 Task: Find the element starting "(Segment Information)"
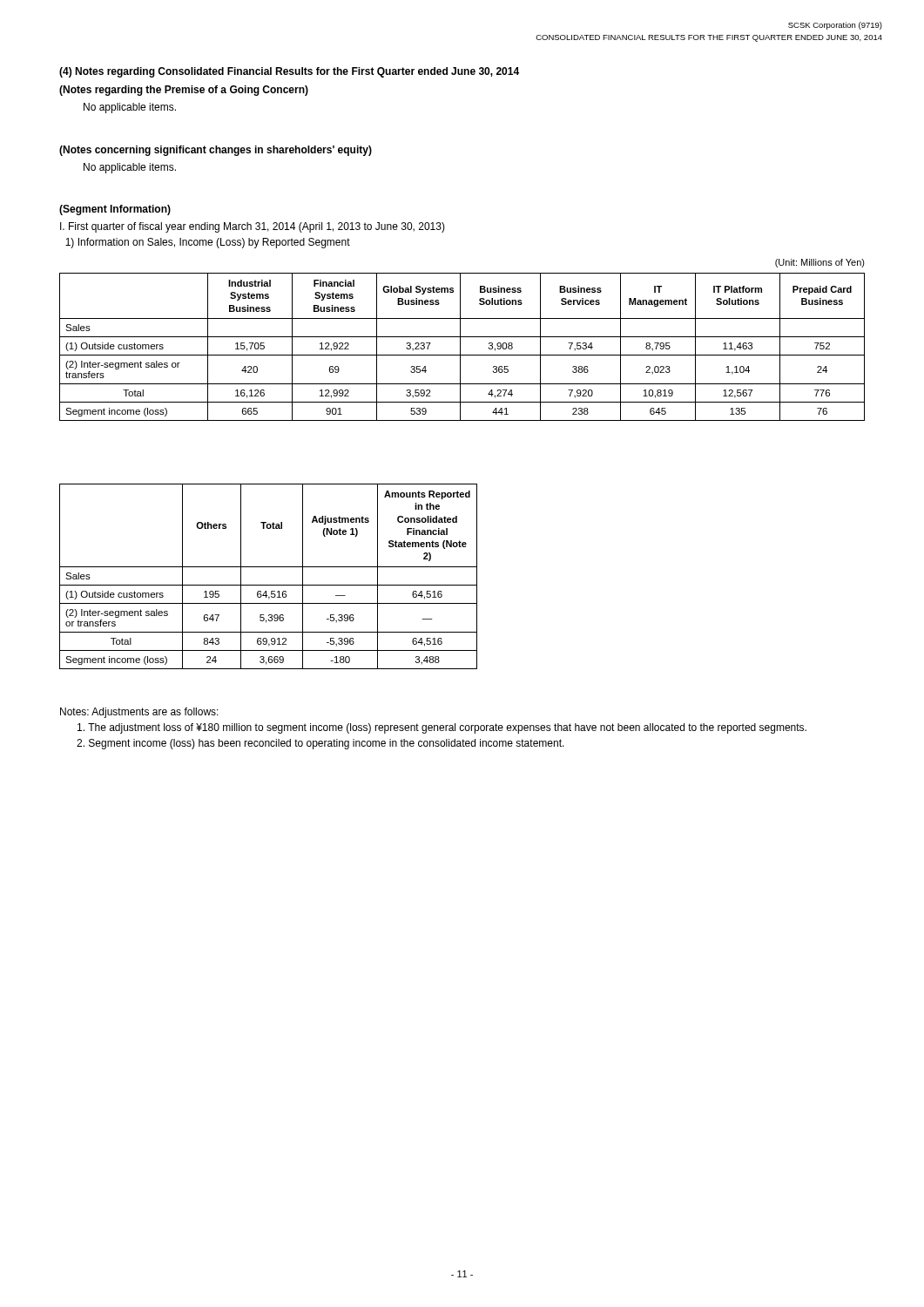(x=115, y=209)
